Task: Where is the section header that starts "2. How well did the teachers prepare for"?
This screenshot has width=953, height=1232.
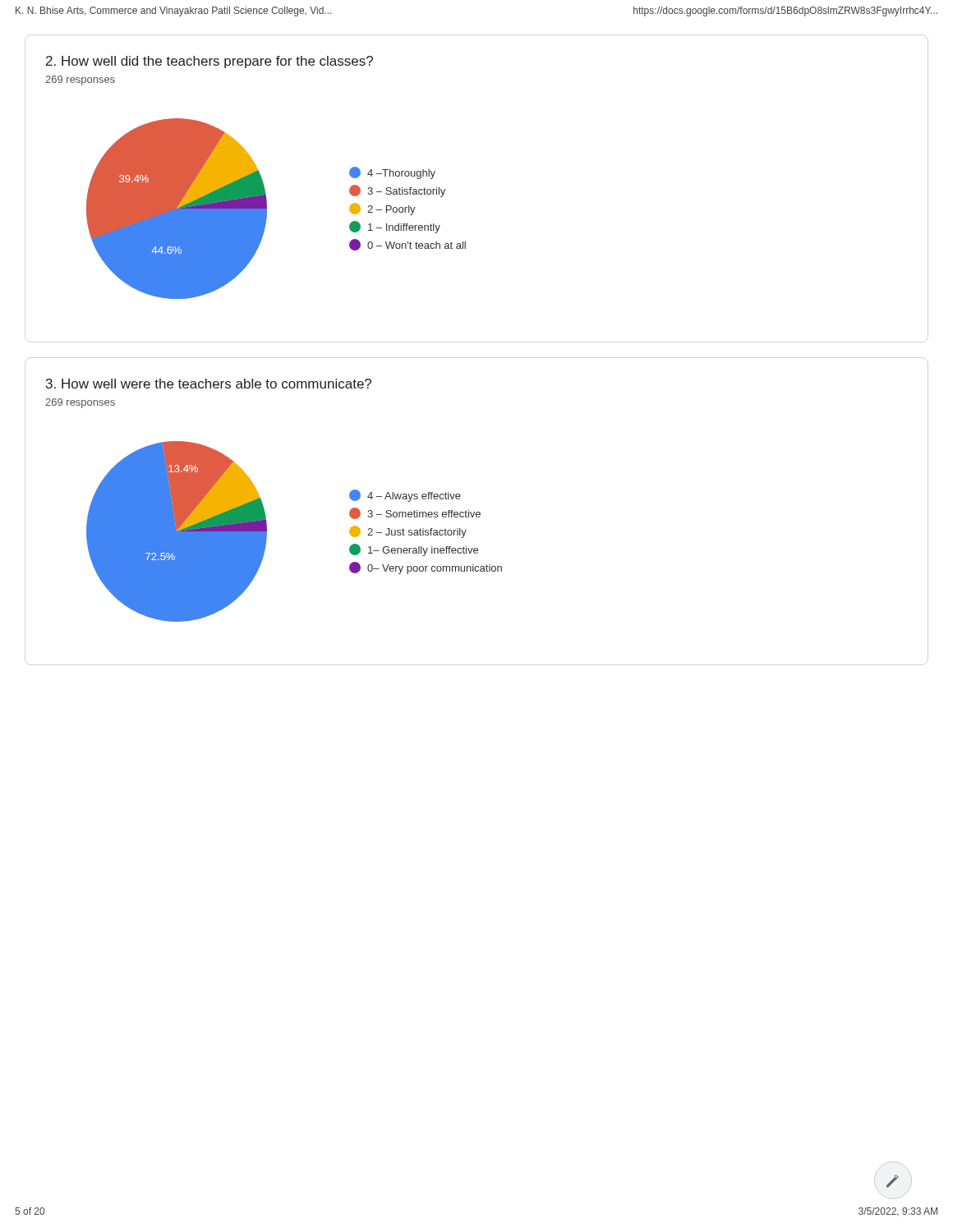Action: (x=209, y=61)
